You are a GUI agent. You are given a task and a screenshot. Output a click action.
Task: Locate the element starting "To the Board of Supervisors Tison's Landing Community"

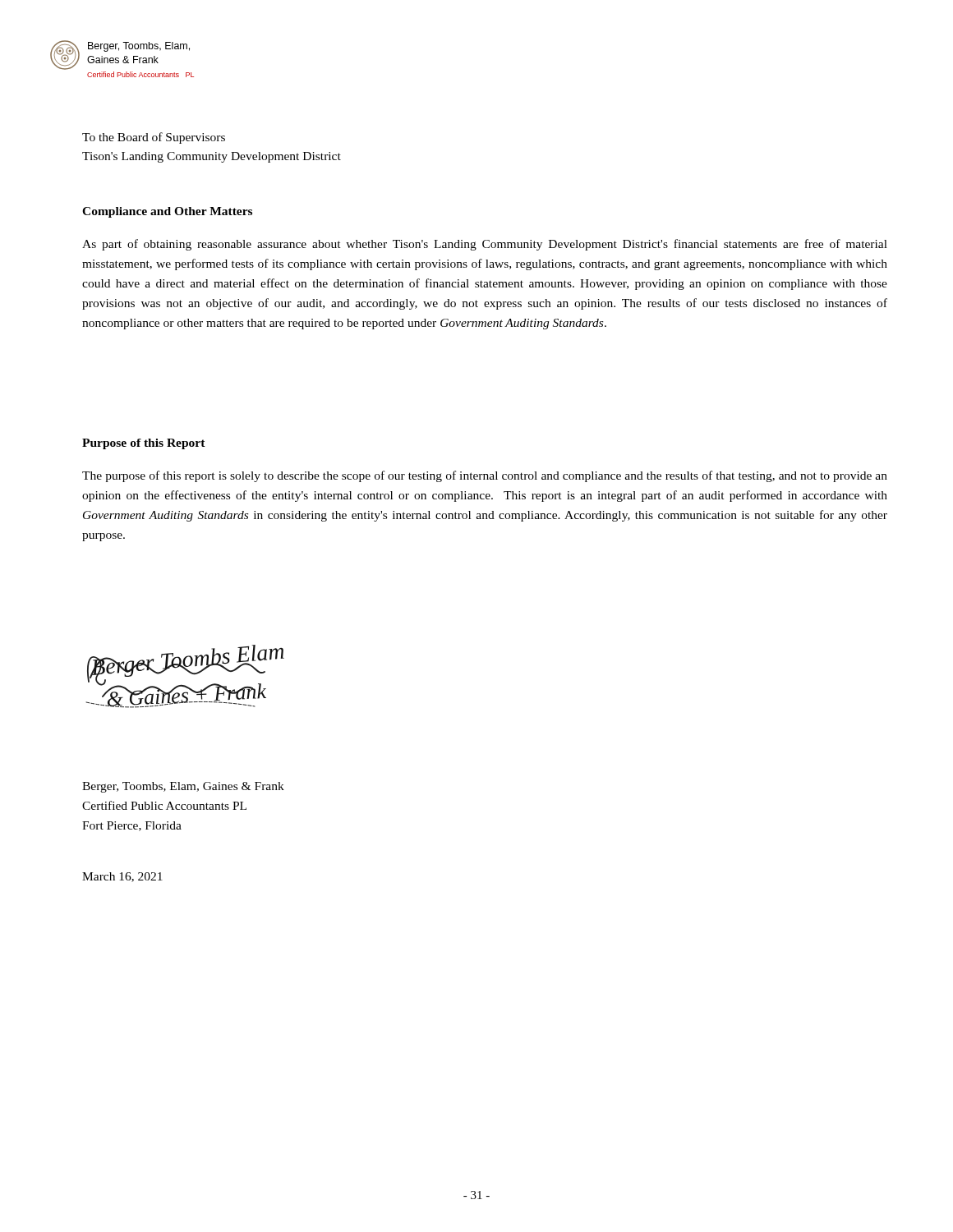[x=211, y=146]
